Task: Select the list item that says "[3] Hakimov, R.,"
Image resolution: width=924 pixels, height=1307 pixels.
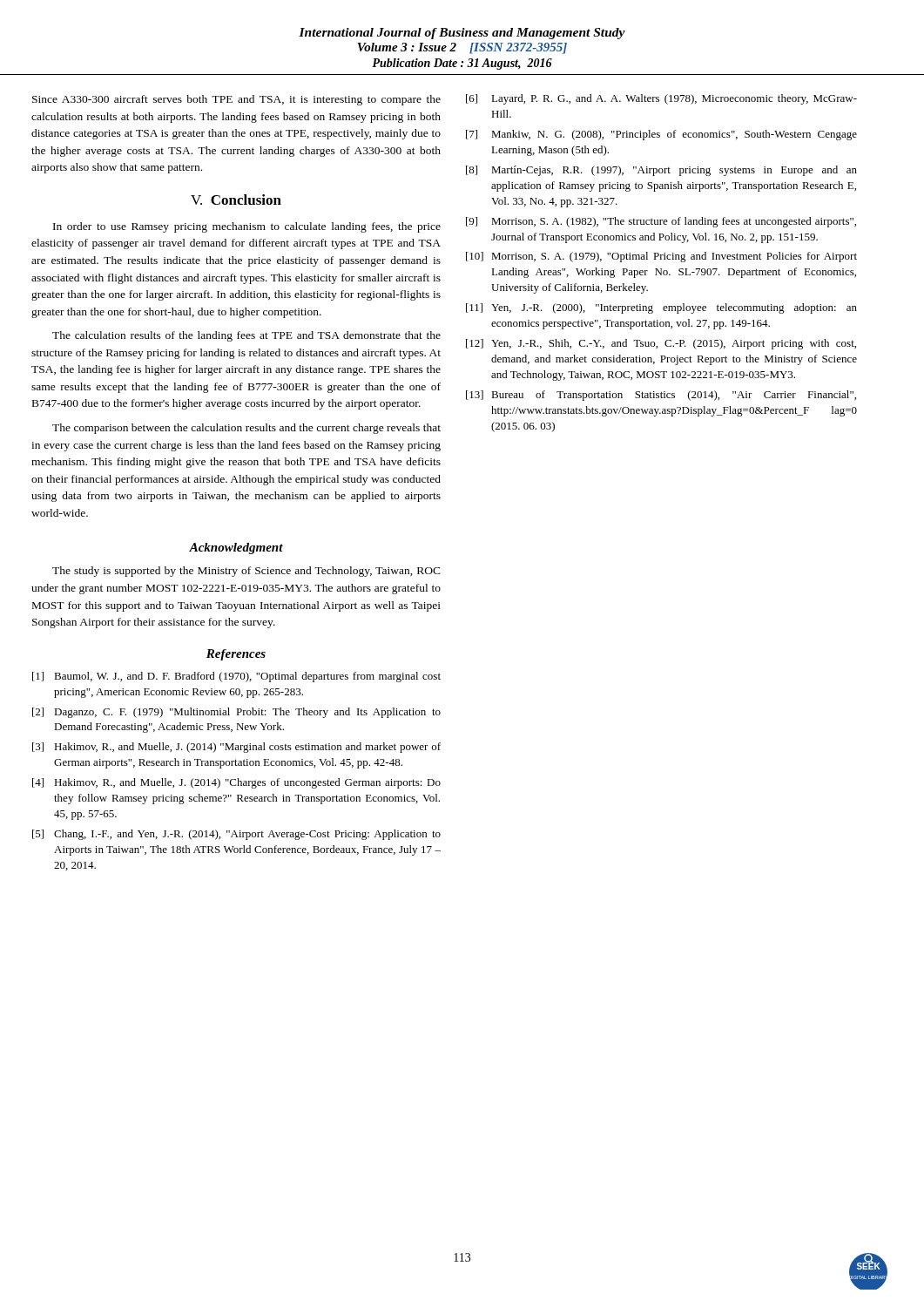Action: [236, 755]
